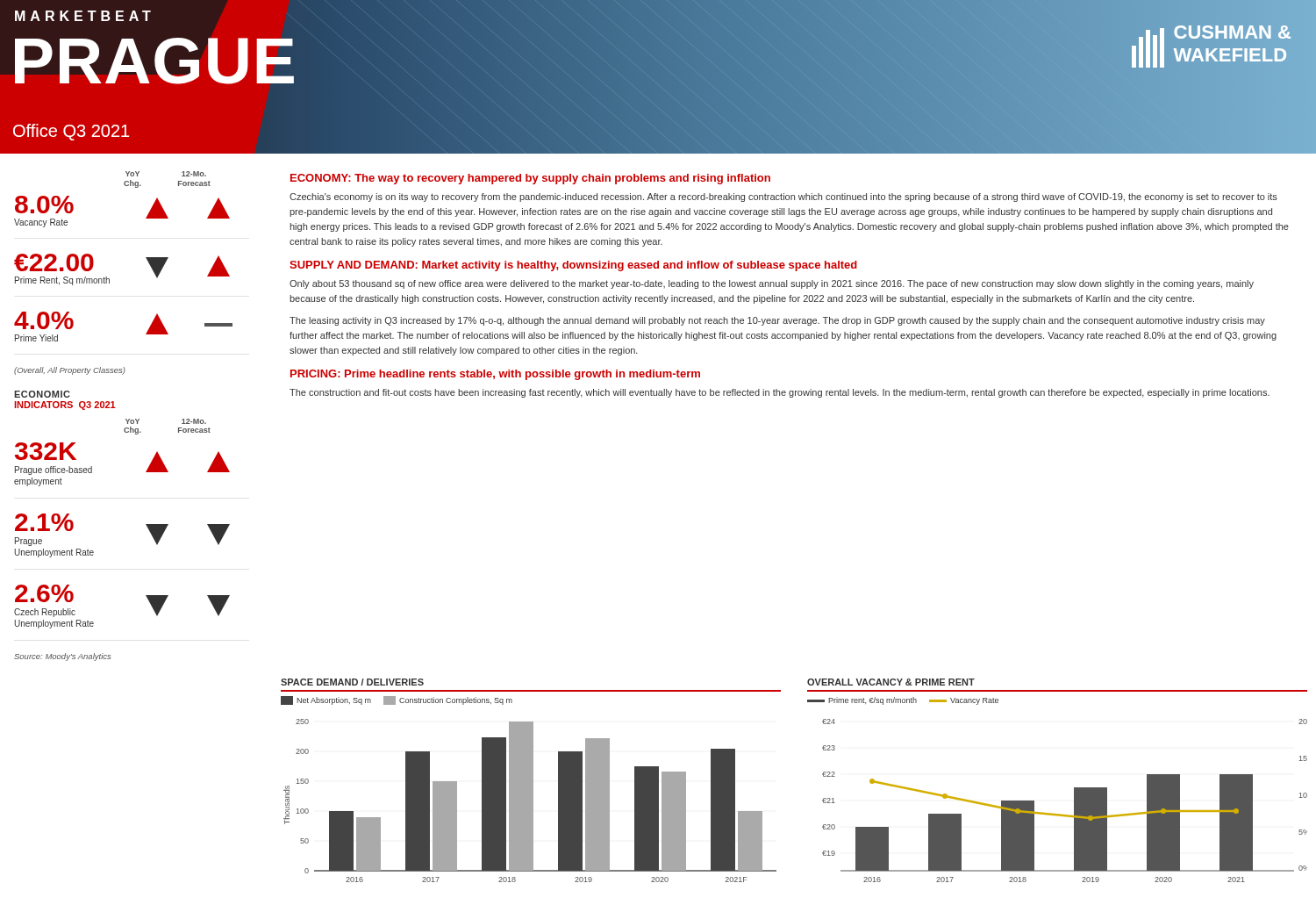
Task: Select the element starting "1% PragueUnemployment Rate"
Action: (43, 530)
